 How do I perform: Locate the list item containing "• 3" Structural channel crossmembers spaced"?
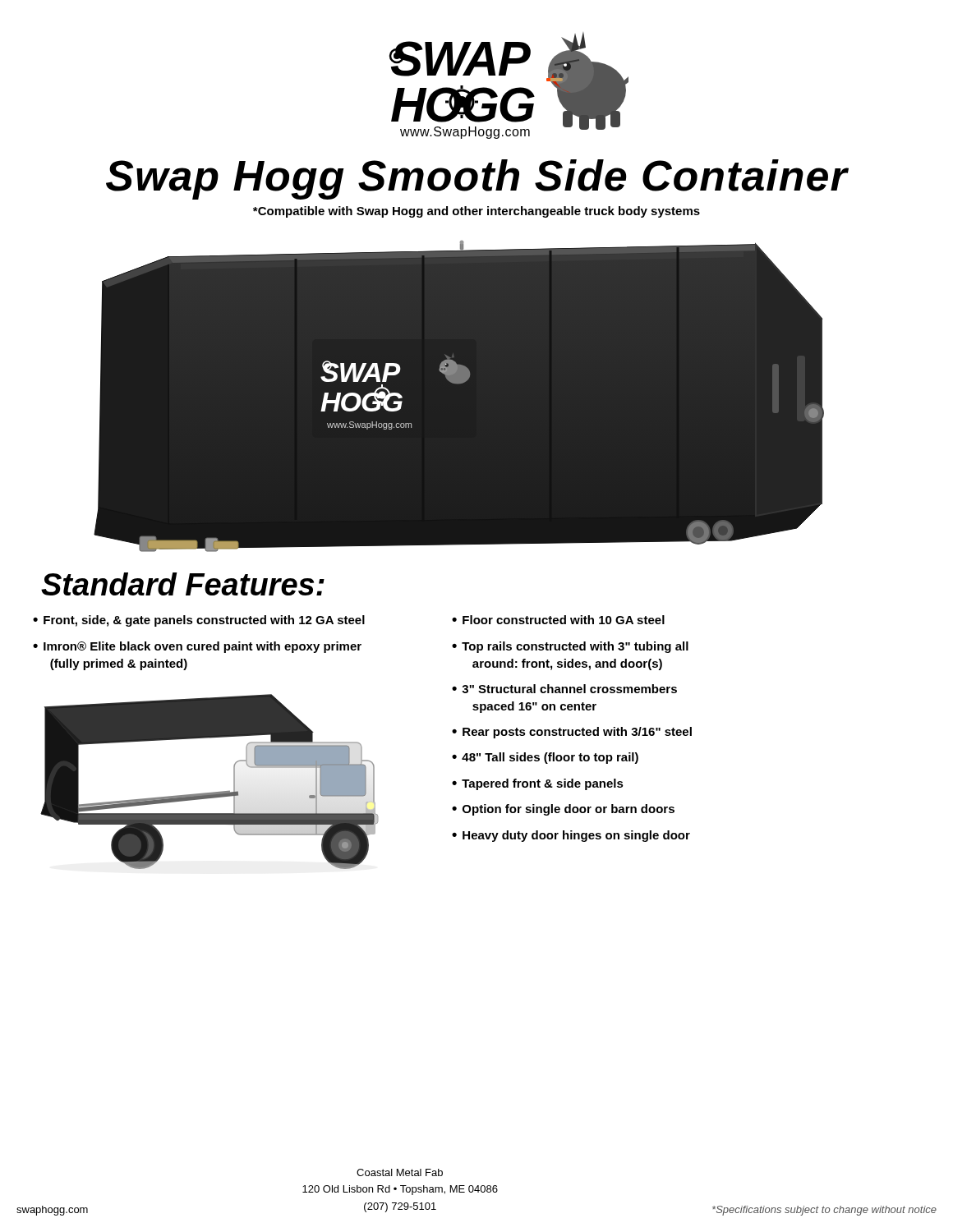click(x=565, y=697)
